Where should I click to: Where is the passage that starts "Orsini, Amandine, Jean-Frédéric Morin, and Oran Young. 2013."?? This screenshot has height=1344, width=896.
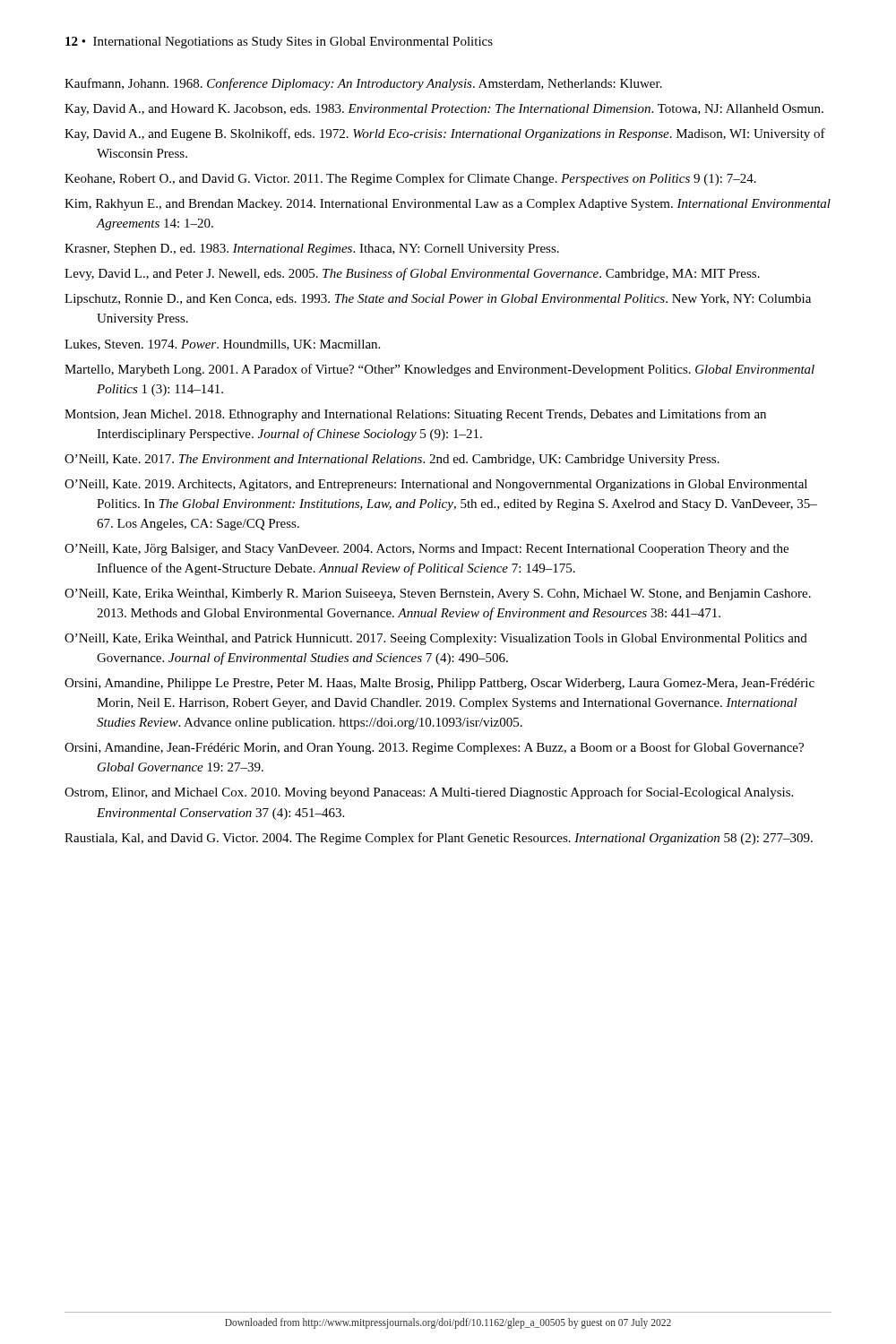434,757
